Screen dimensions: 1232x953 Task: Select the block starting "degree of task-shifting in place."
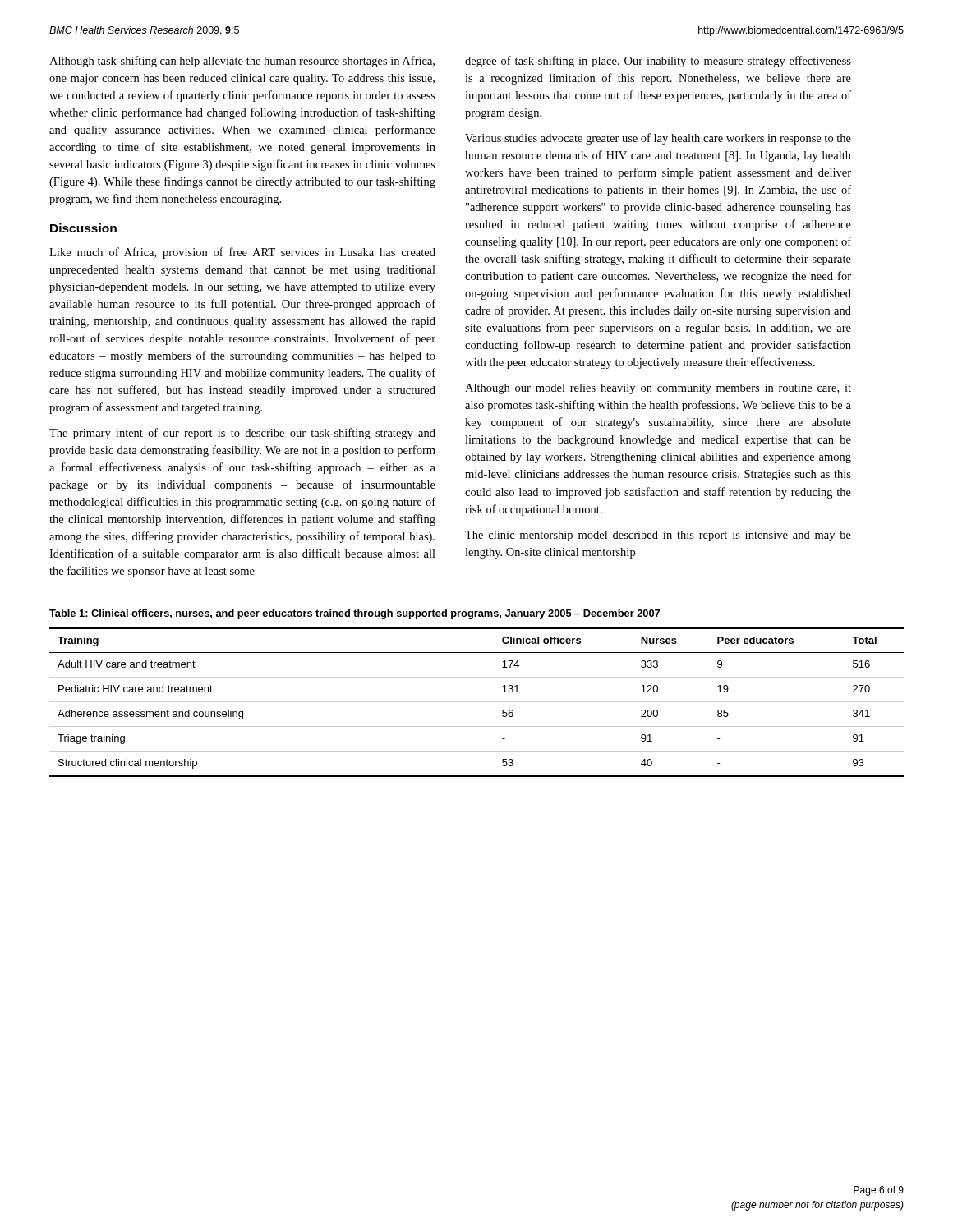pyautogui.click(x=658, y=307)
